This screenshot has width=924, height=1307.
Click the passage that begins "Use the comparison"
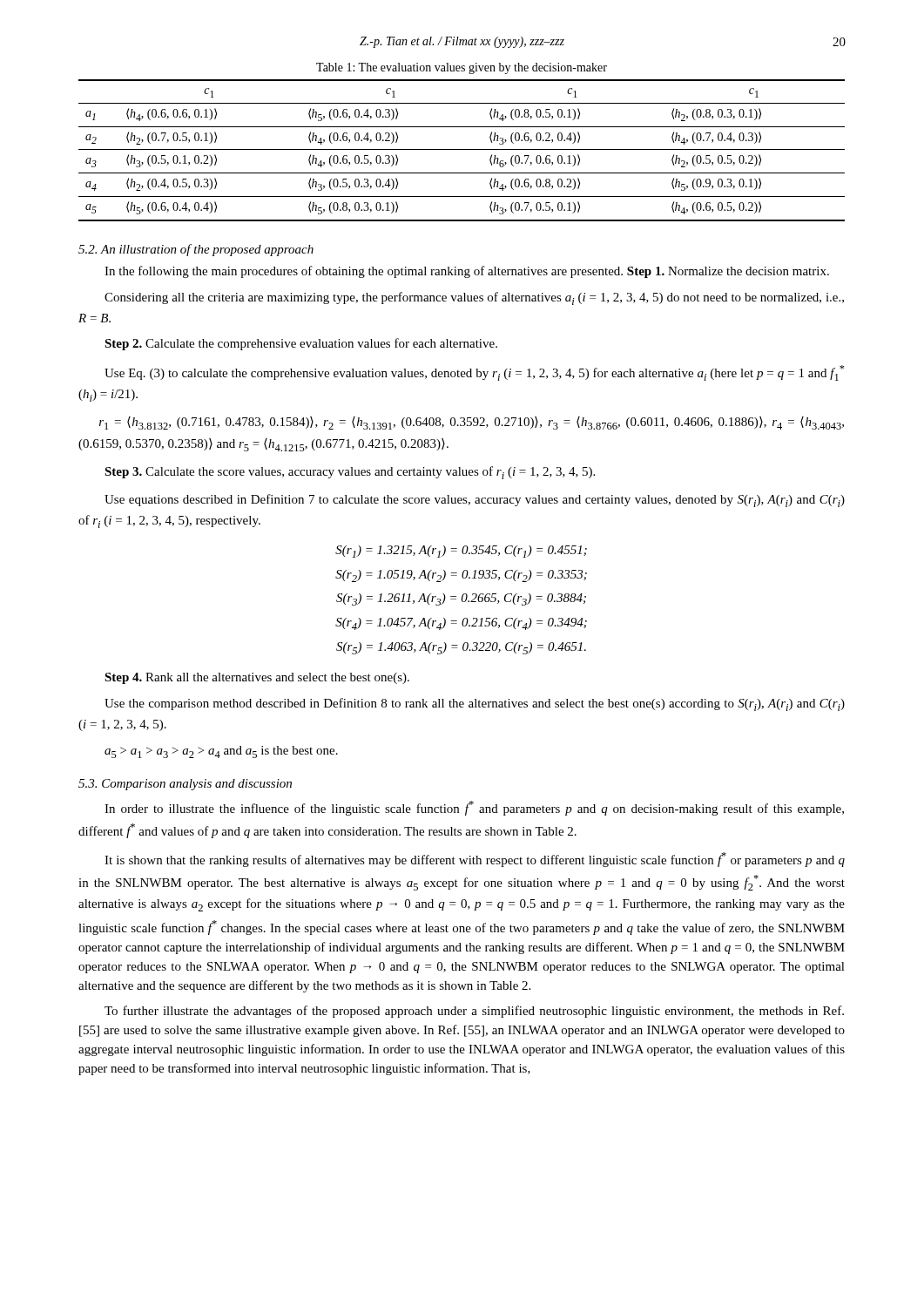[x=462, y=714]
